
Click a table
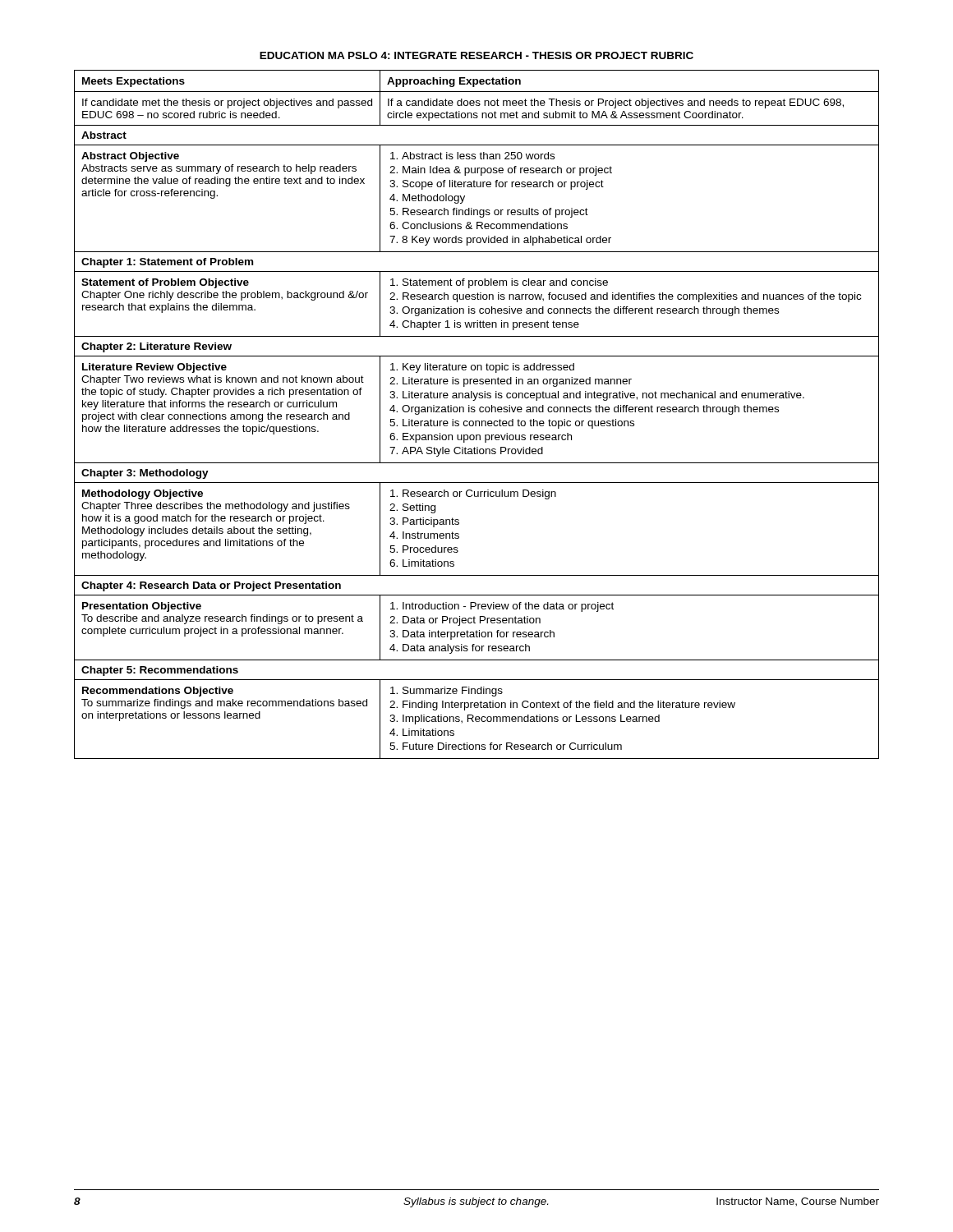click(x=476, y=414)
